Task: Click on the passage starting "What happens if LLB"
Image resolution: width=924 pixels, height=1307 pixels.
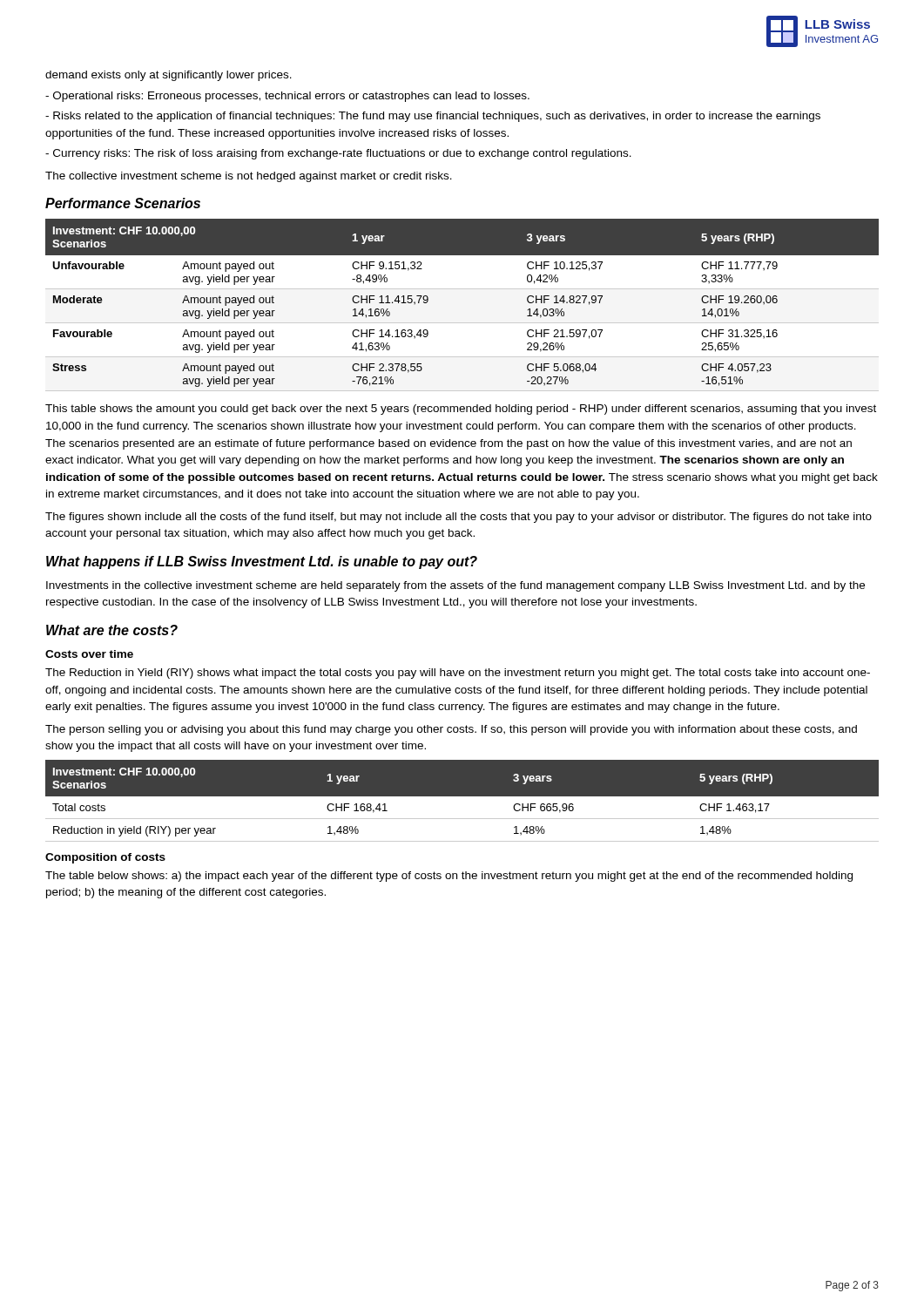Action: point(261,561)
